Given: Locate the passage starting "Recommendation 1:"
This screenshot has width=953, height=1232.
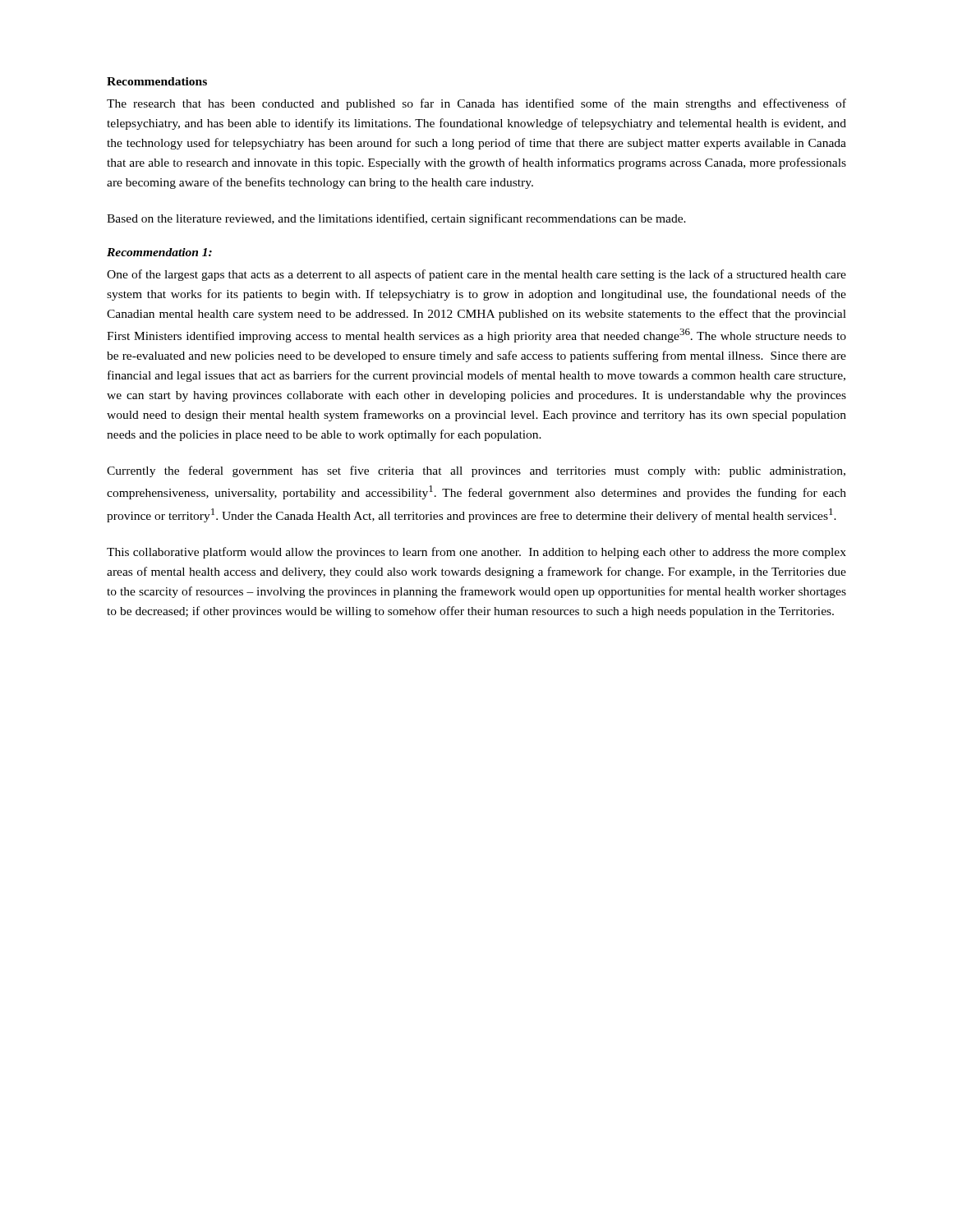Looking at the screenshot, I should 160,252.
